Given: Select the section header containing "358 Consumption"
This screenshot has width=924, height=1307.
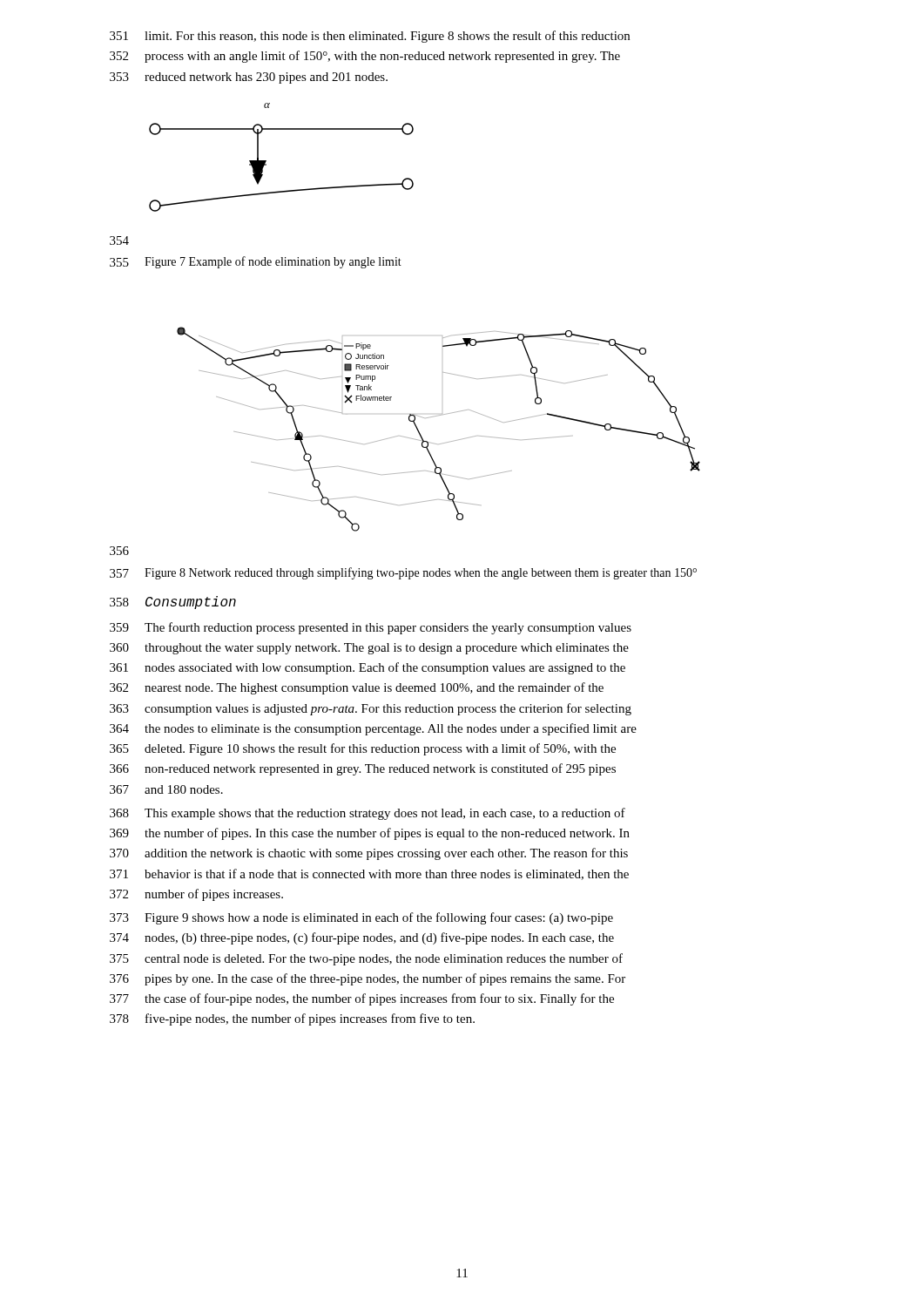Looking at the screenshot, I should (x=173, y=603).
